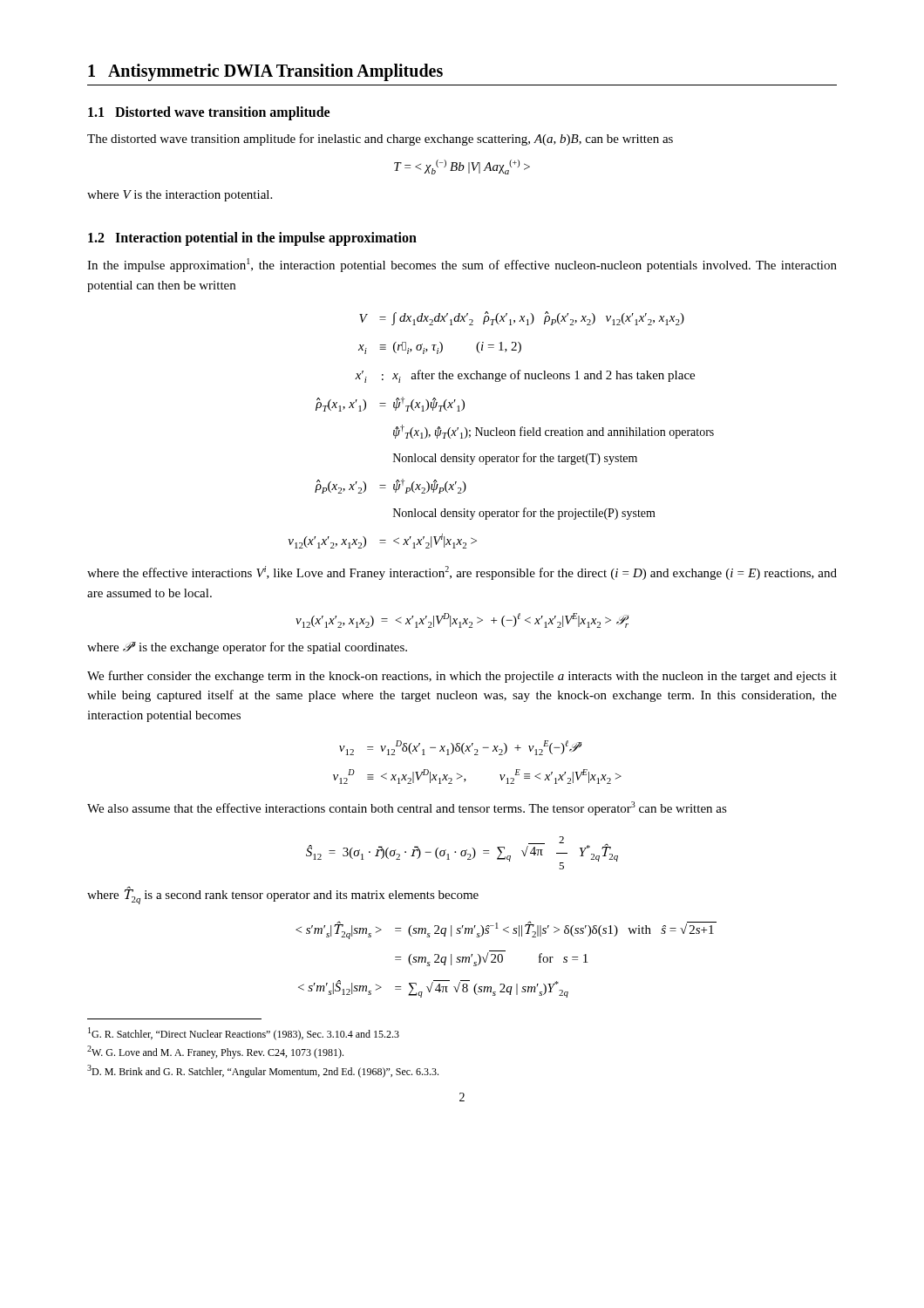The image size is (924, 1308).
Task: Select the passage starting "where the effective interactions Vi, like Love and"
Action: 462,583
